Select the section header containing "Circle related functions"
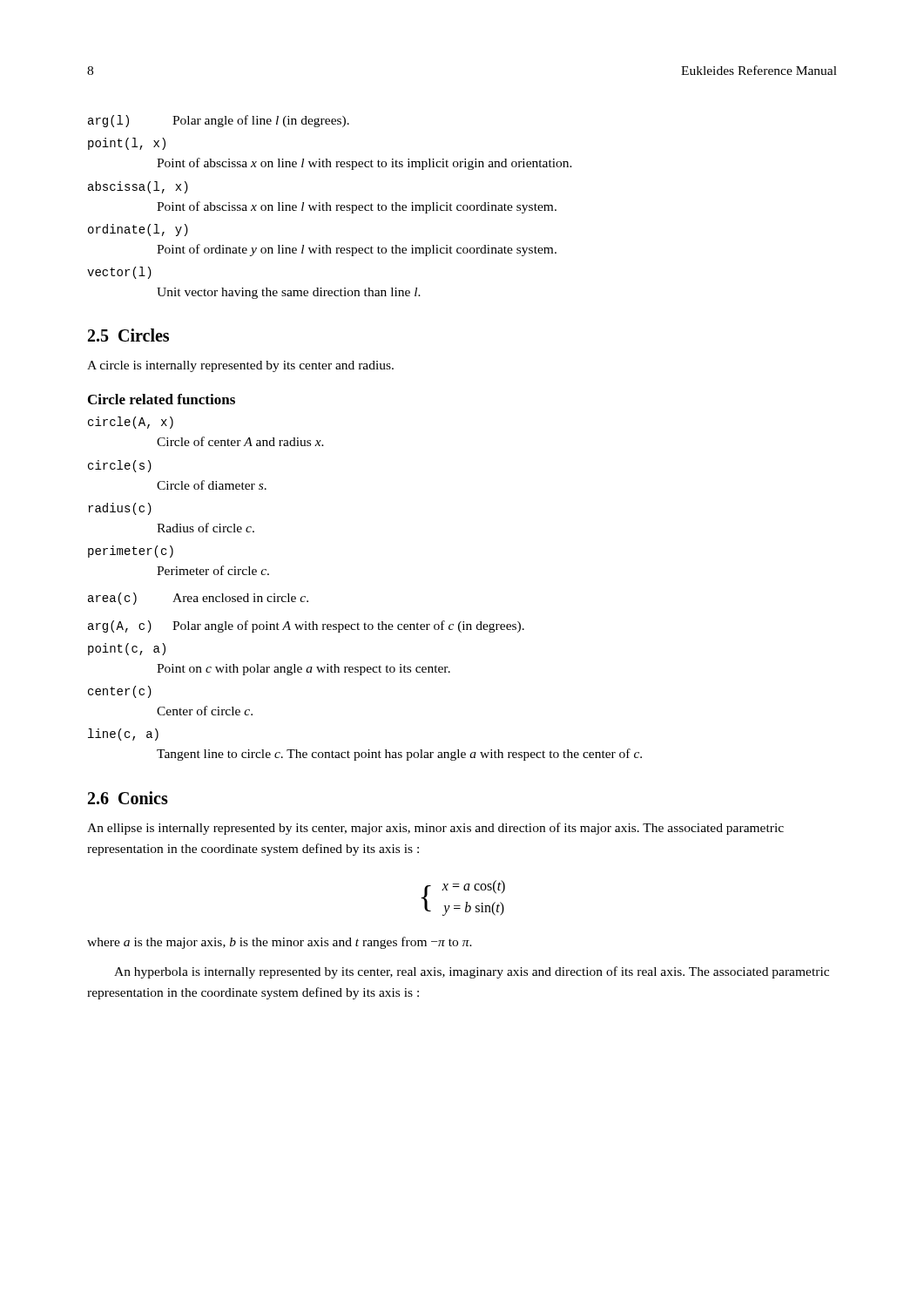Viewport: 924px width, 1307px height. click(x=161, y=400)
